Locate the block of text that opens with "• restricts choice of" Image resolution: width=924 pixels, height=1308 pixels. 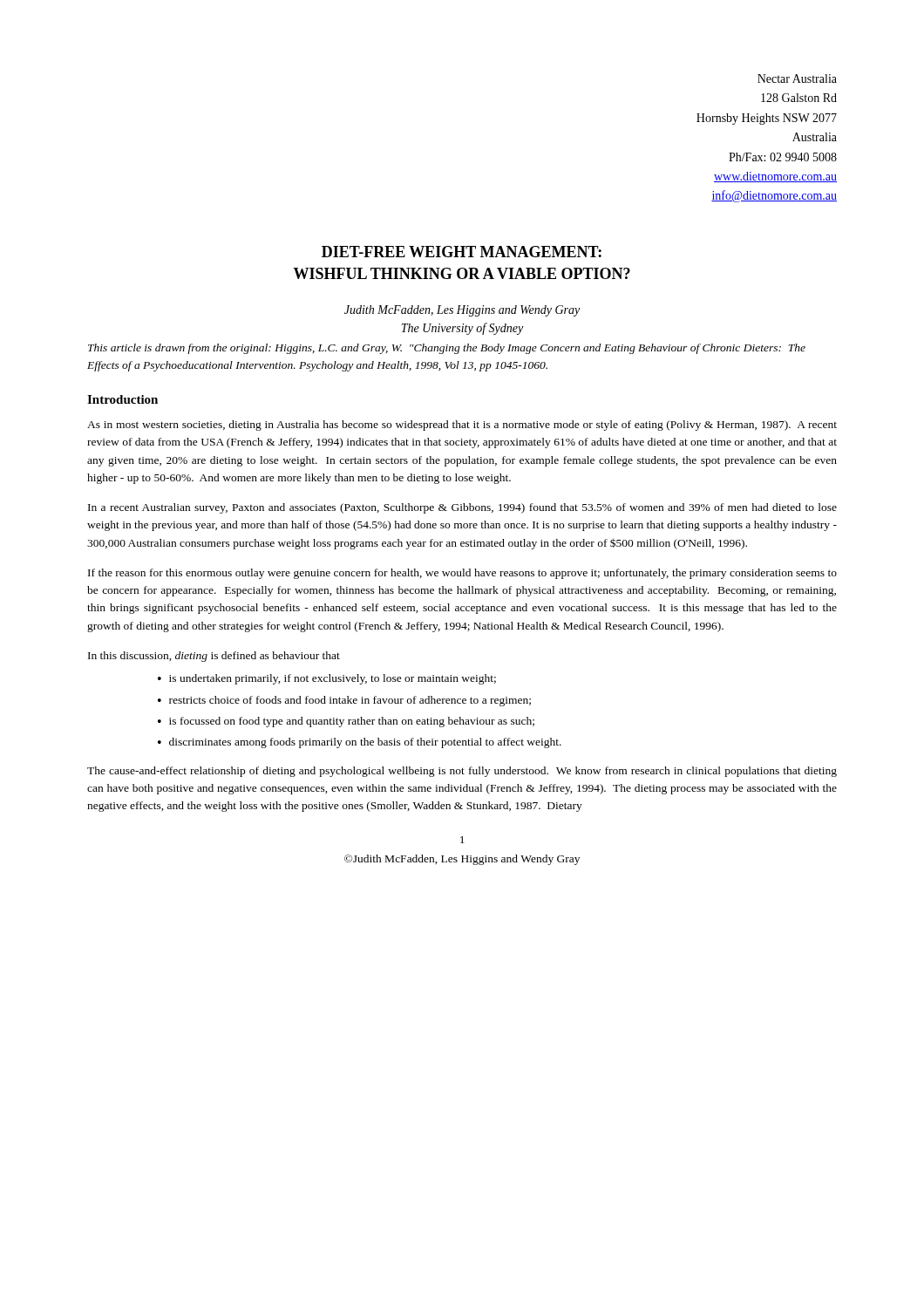pyautogui.click(x=344, y=701)
